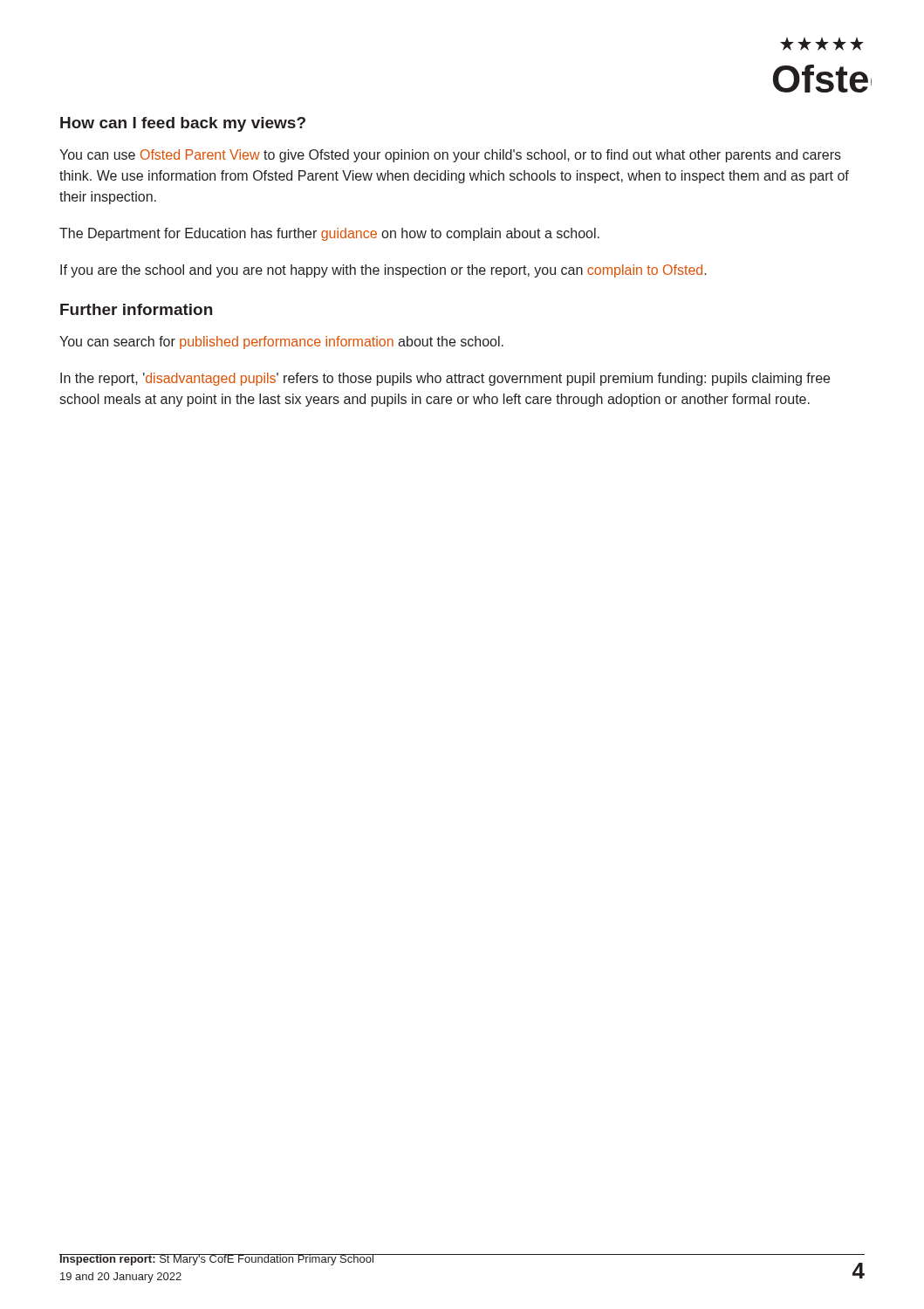
Task: Click on the logo
Action: [x=821, y=68]
